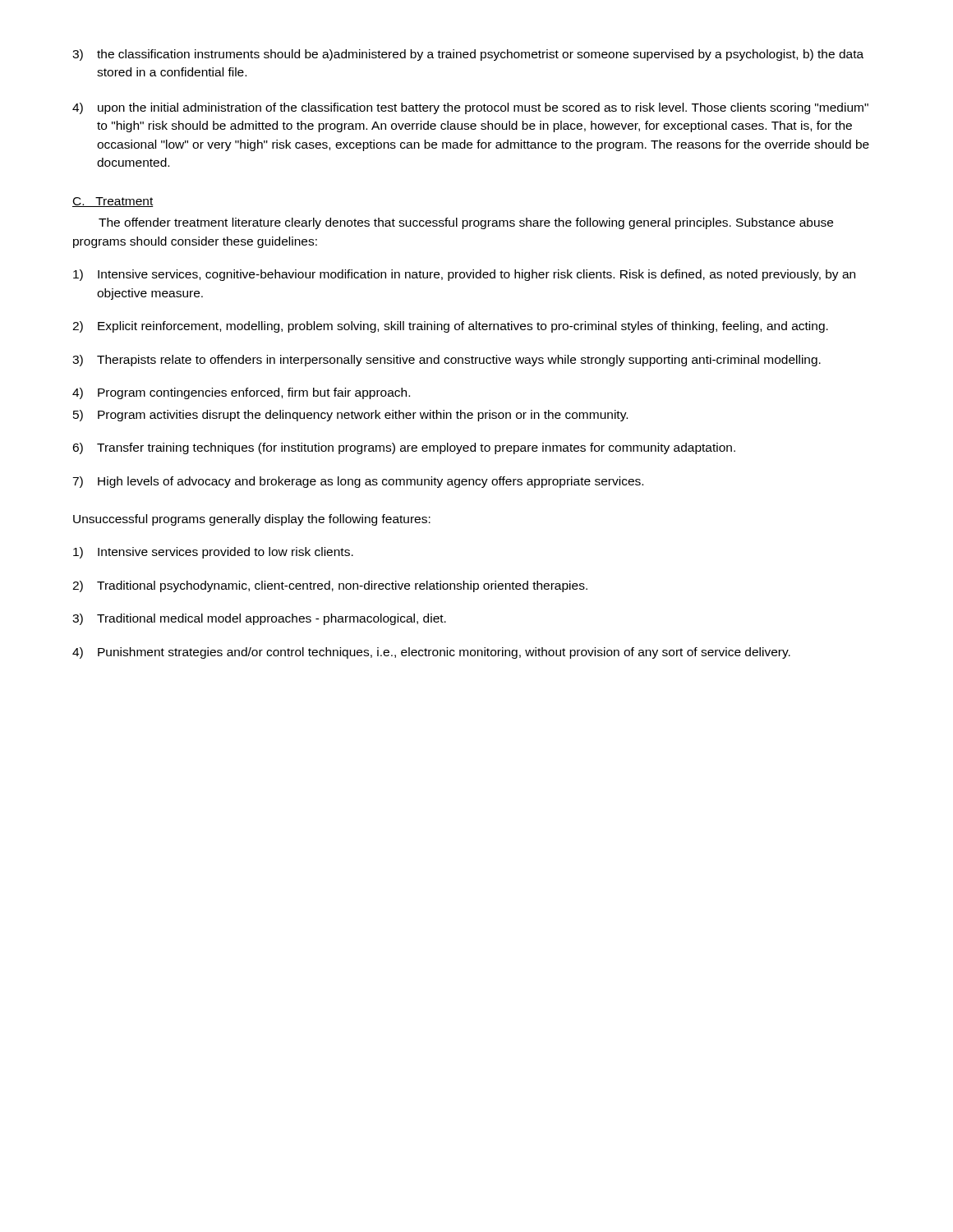Point to the block beginning "7) High levels of"

tap(476, 481)
